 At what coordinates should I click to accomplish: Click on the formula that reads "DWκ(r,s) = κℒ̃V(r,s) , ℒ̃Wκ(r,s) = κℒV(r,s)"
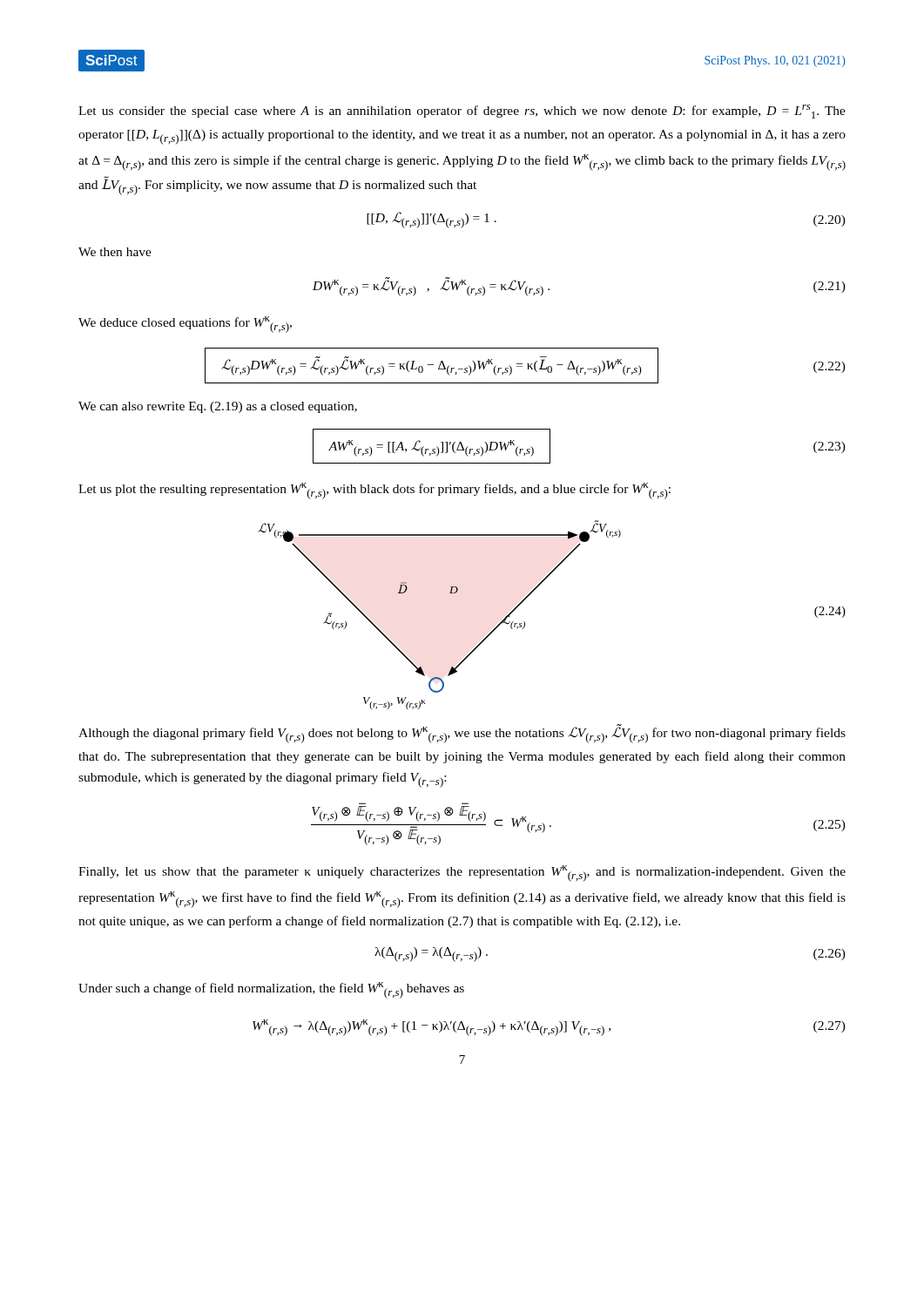(x=462, y=286)
